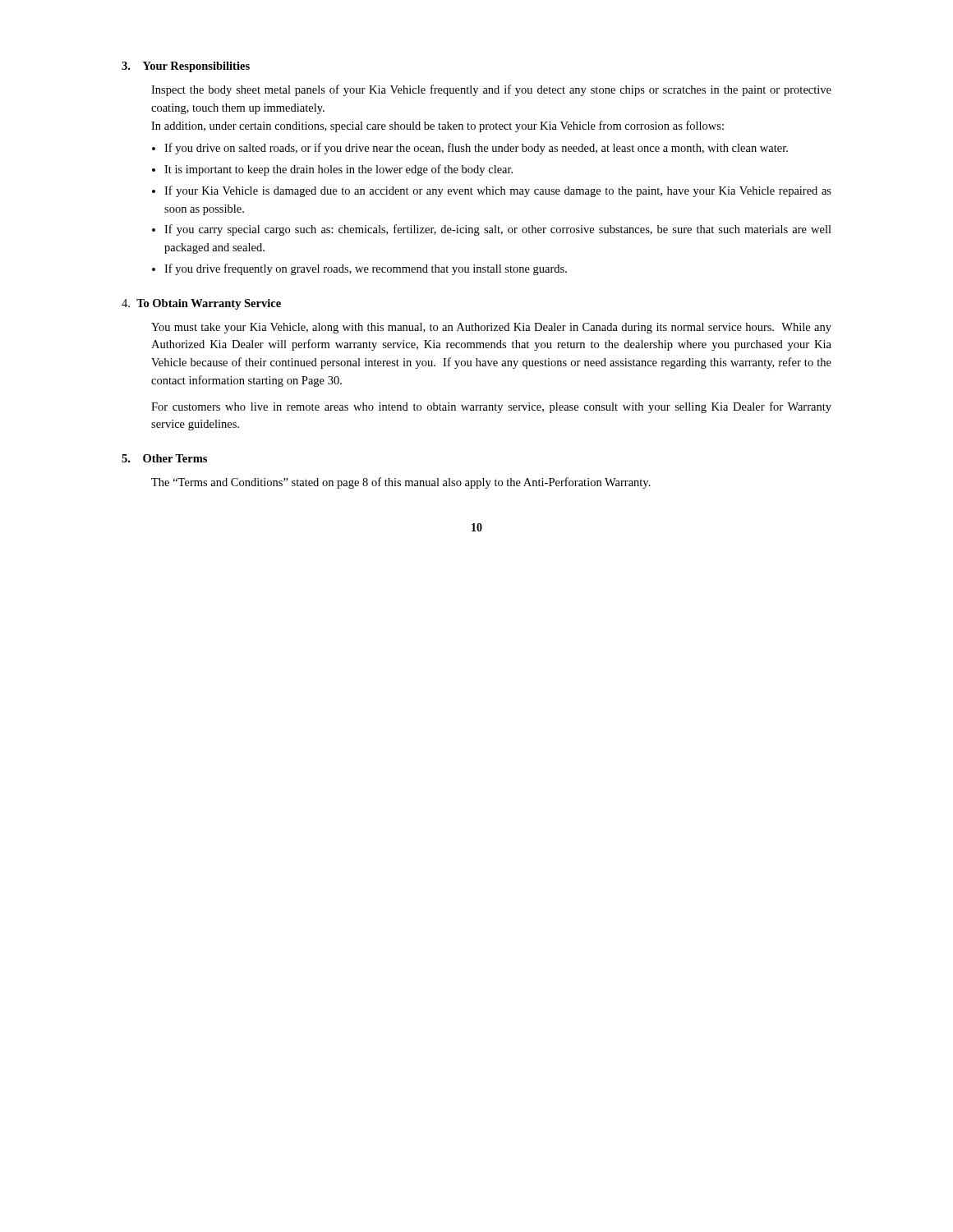The width and height of the screenshot is (953, 1232).
Task: Find the text block that says "Inspect the body sheet metal panels"
Action: pos(491,90)
